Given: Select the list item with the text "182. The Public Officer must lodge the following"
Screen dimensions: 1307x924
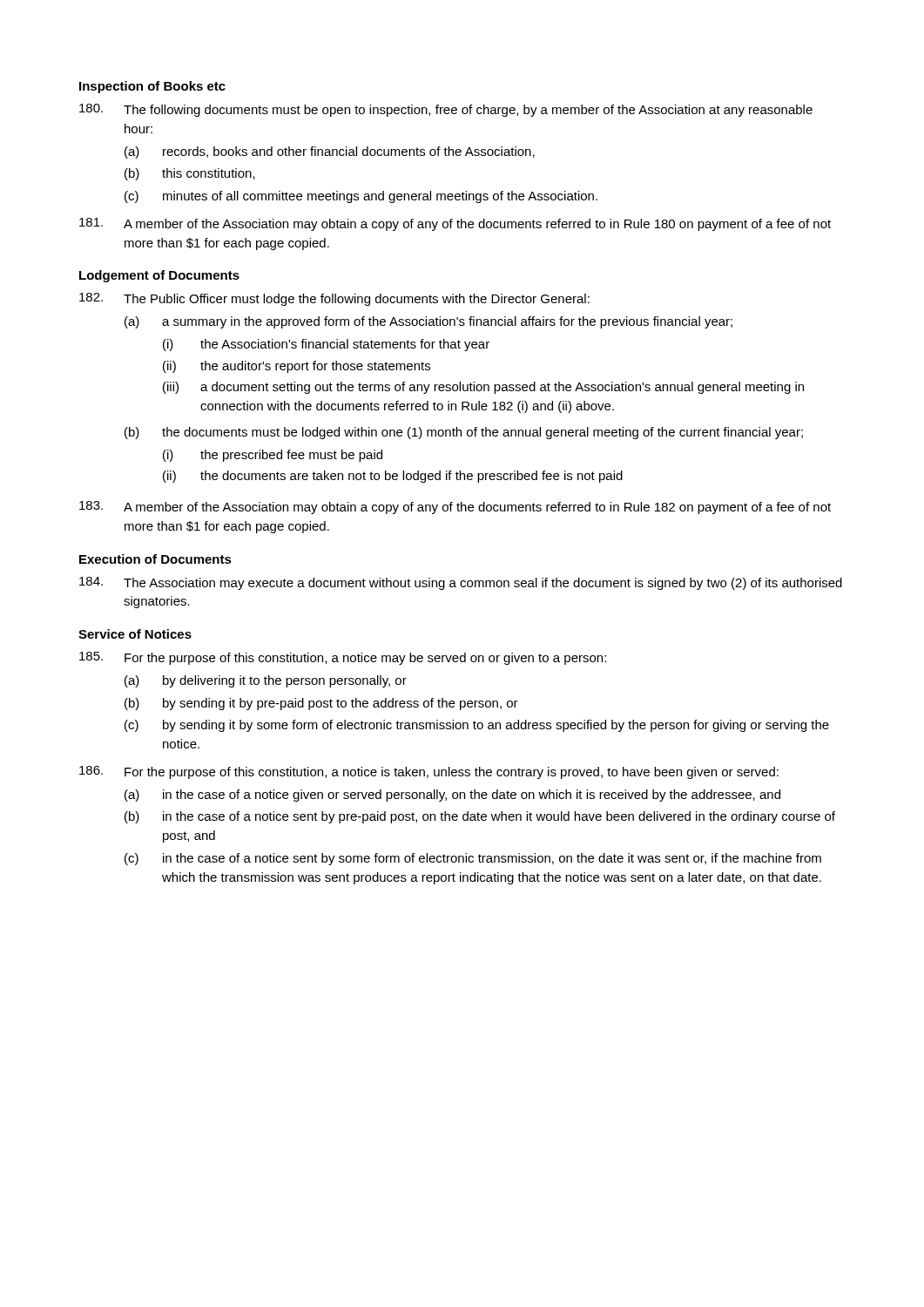Looking at the screenshot, I should (x=462, y=391).
